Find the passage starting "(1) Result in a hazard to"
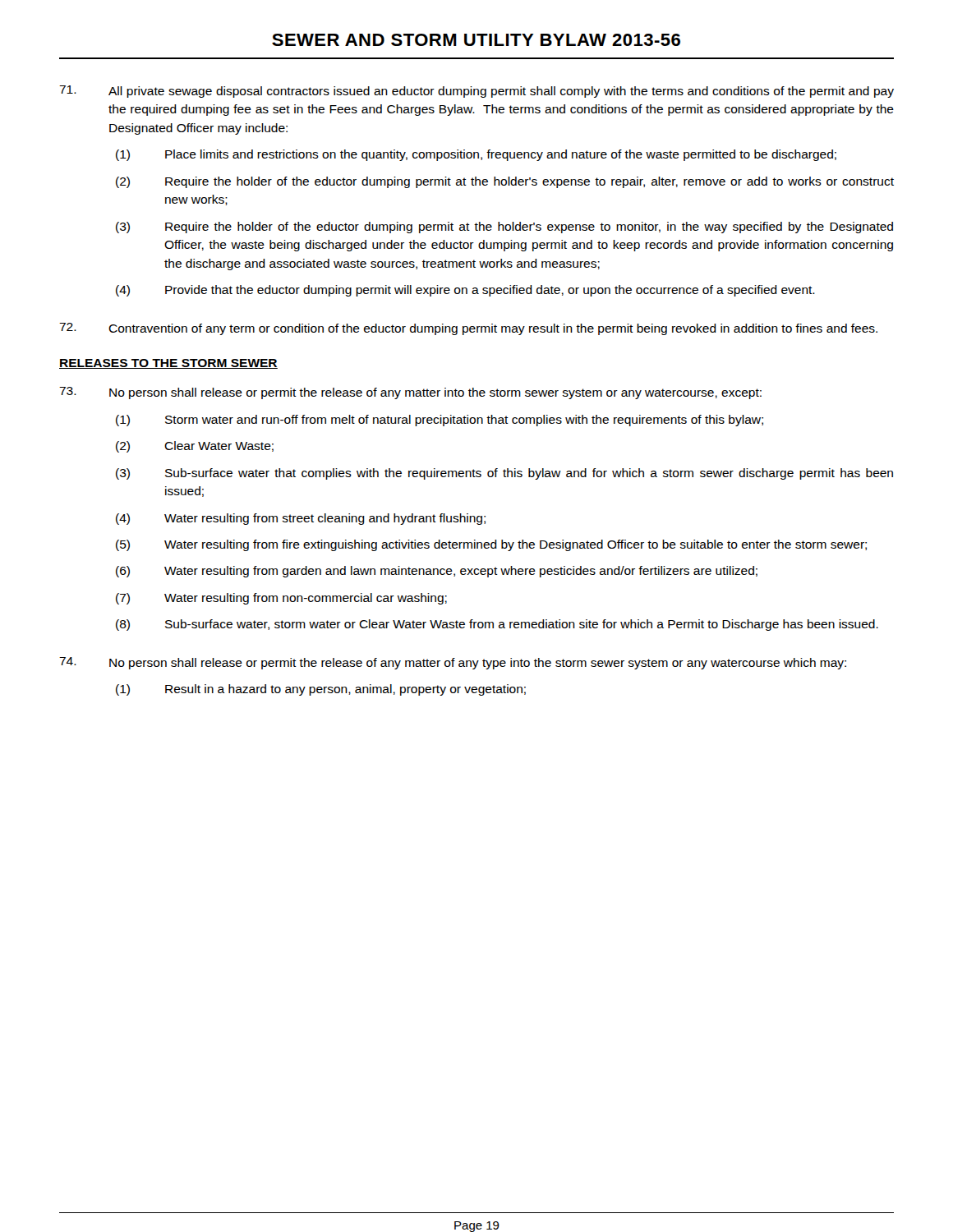953x1232 pixels. 501,690
